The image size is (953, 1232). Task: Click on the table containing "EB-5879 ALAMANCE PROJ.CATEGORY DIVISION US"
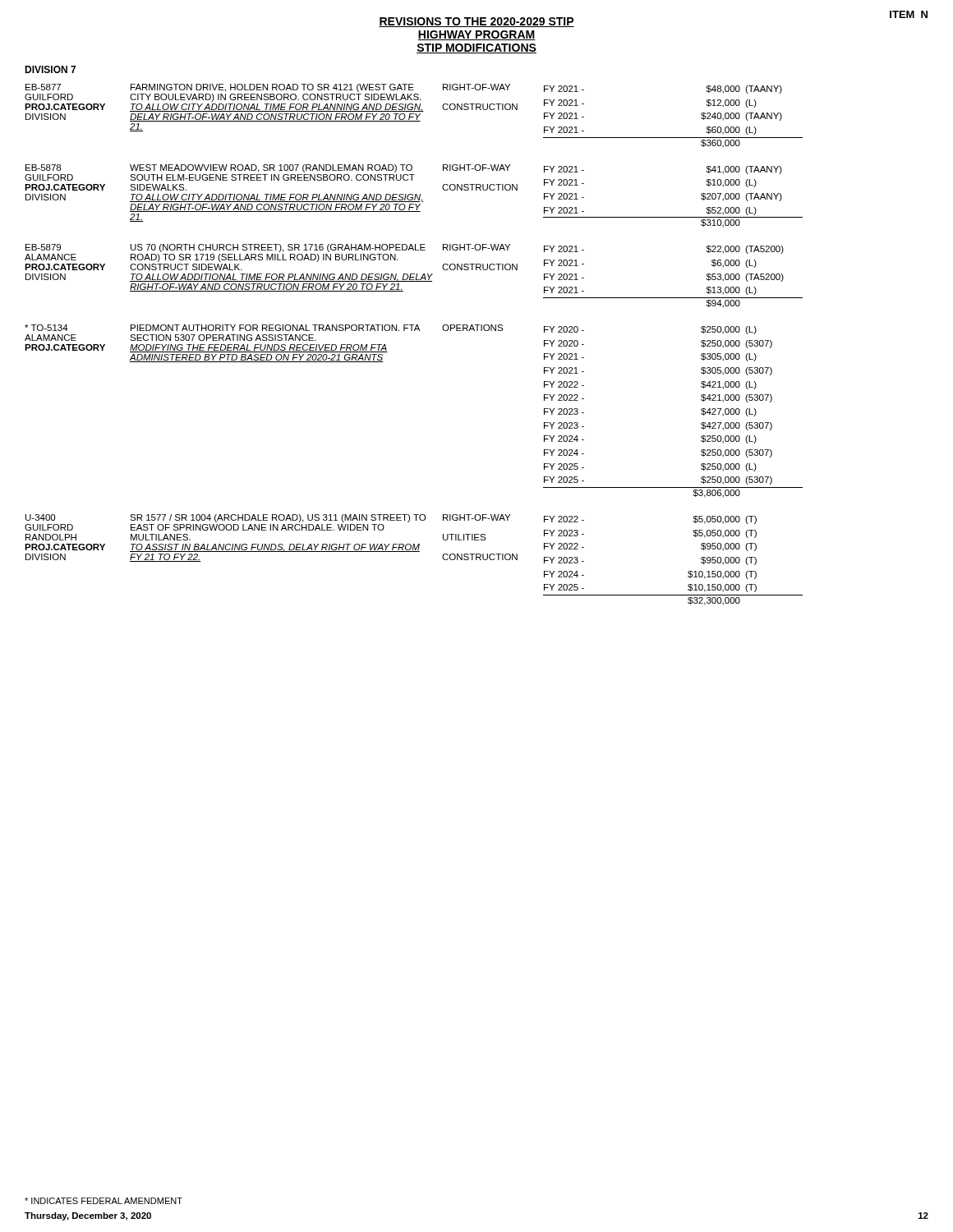[x=476, y=275]
